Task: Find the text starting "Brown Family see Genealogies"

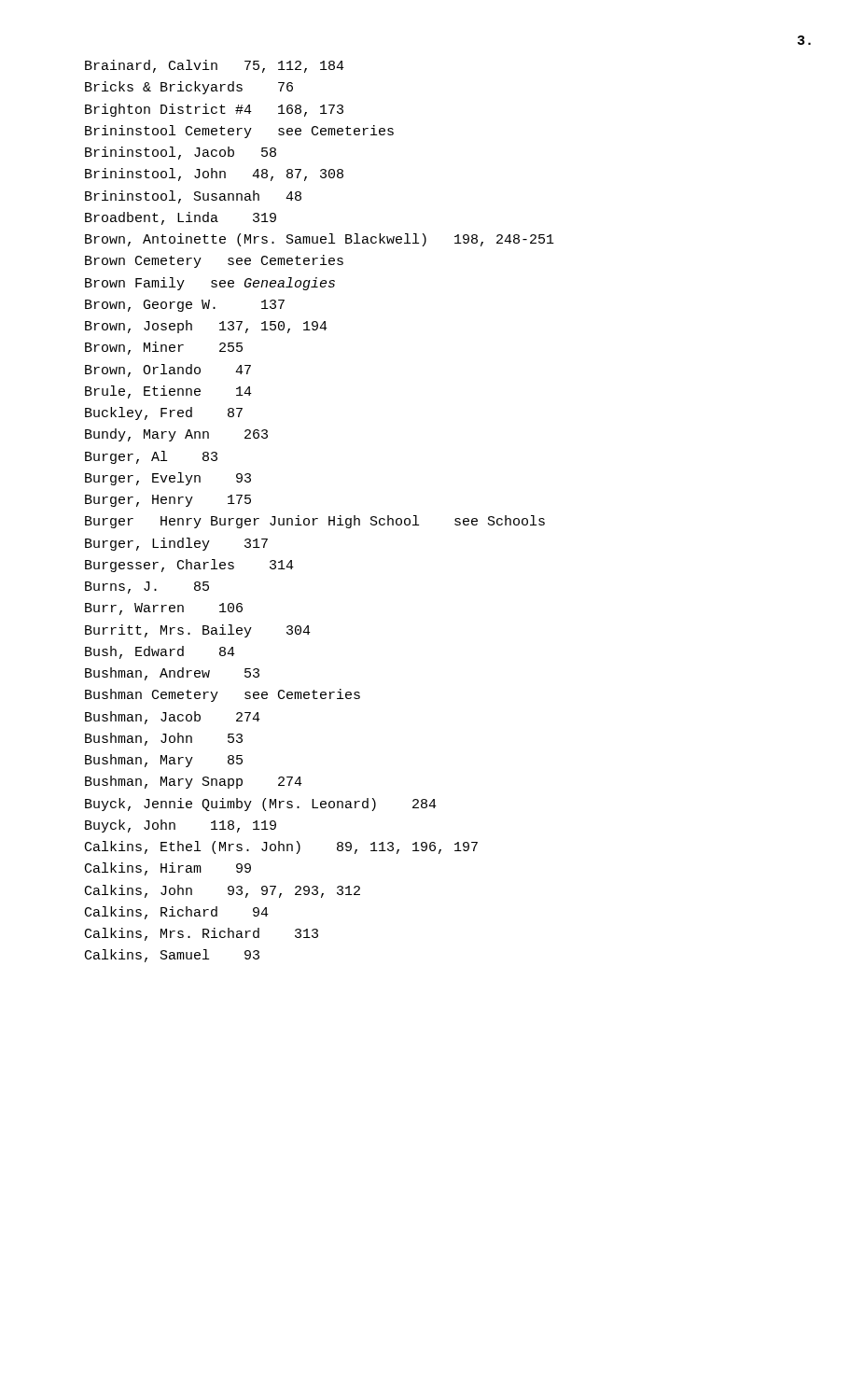Action: coord(210,284)
